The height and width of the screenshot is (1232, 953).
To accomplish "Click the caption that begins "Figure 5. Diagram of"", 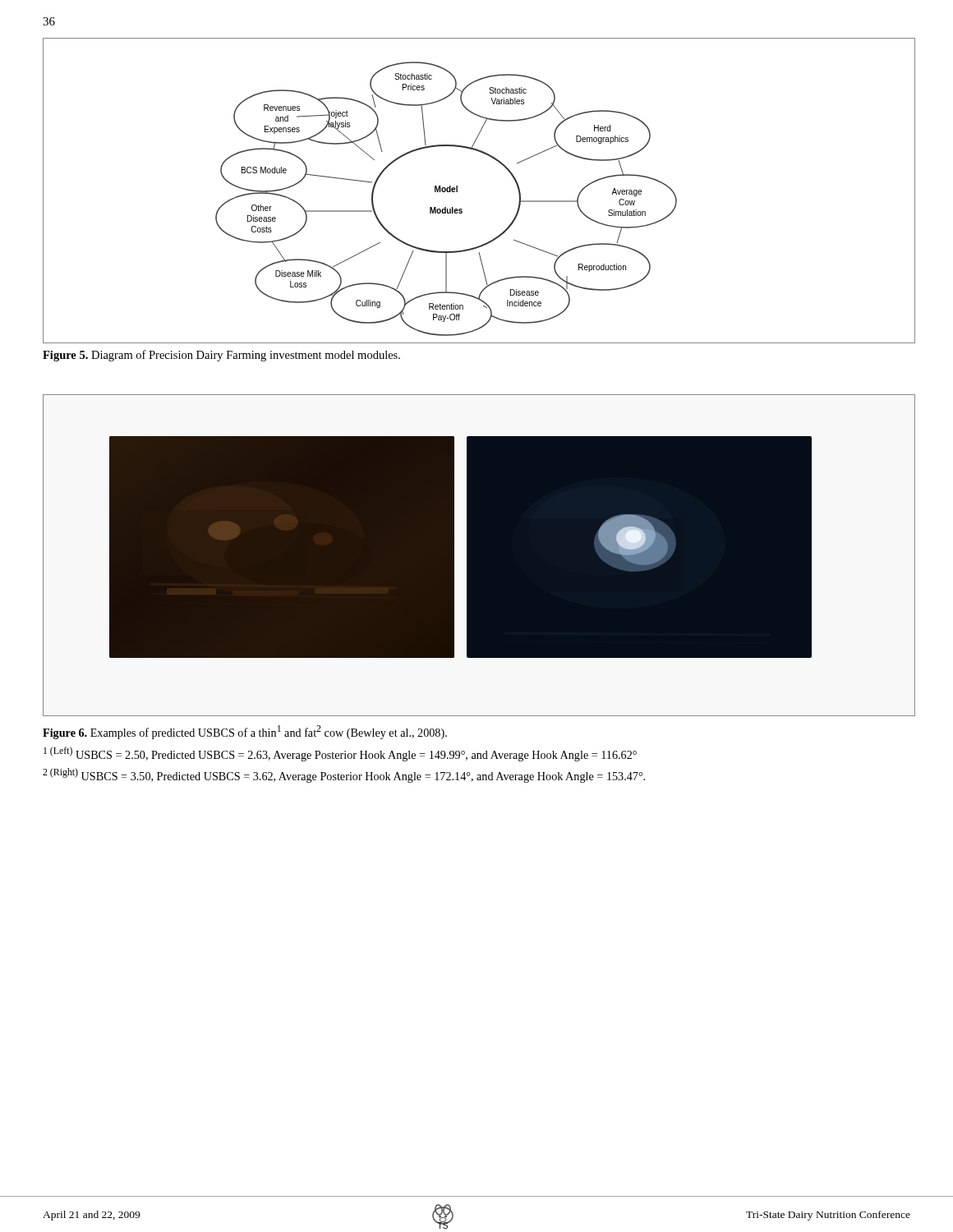I will (222, 355).
